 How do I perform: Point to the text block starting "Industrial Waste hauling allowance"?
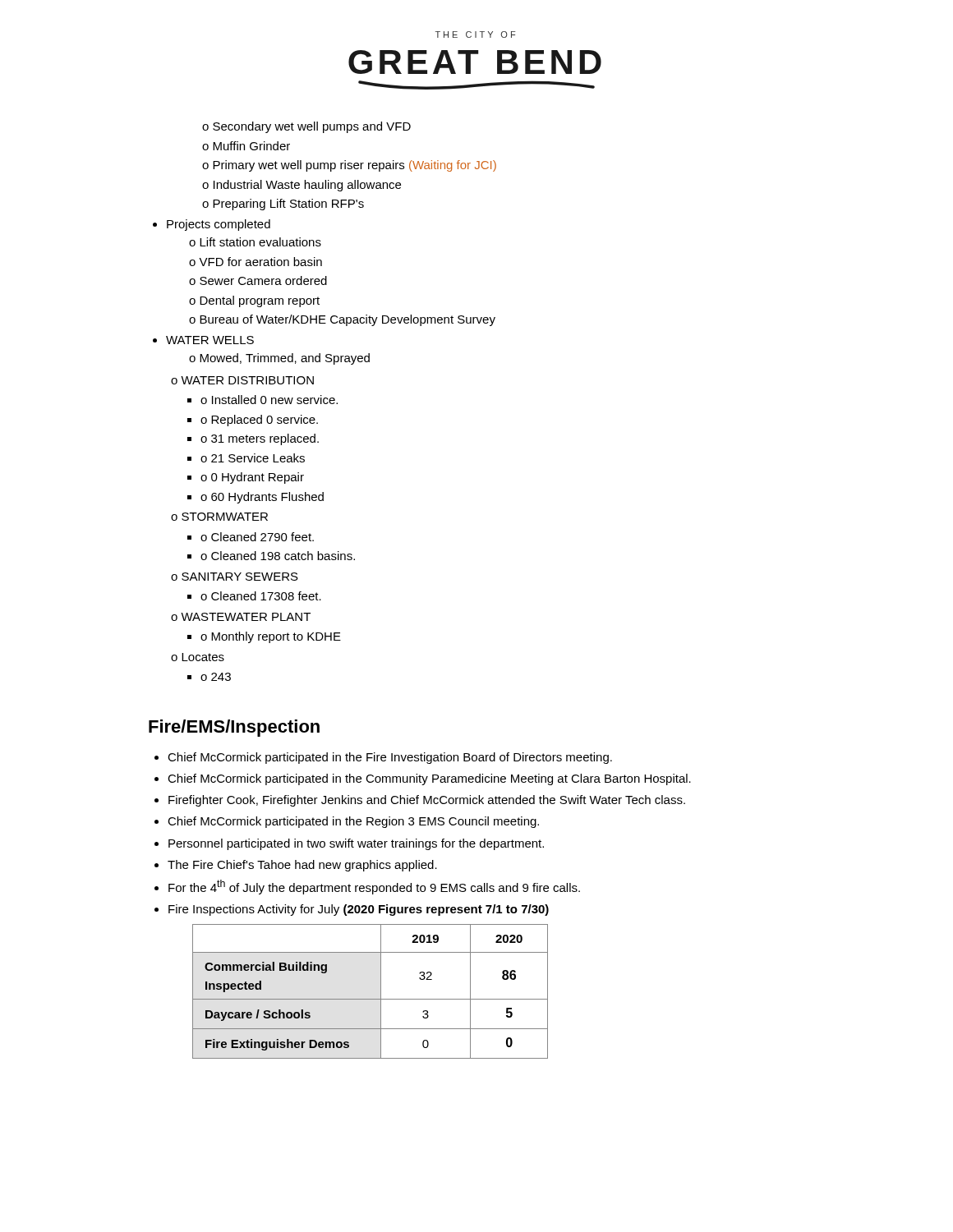click(x=307, y=184)
